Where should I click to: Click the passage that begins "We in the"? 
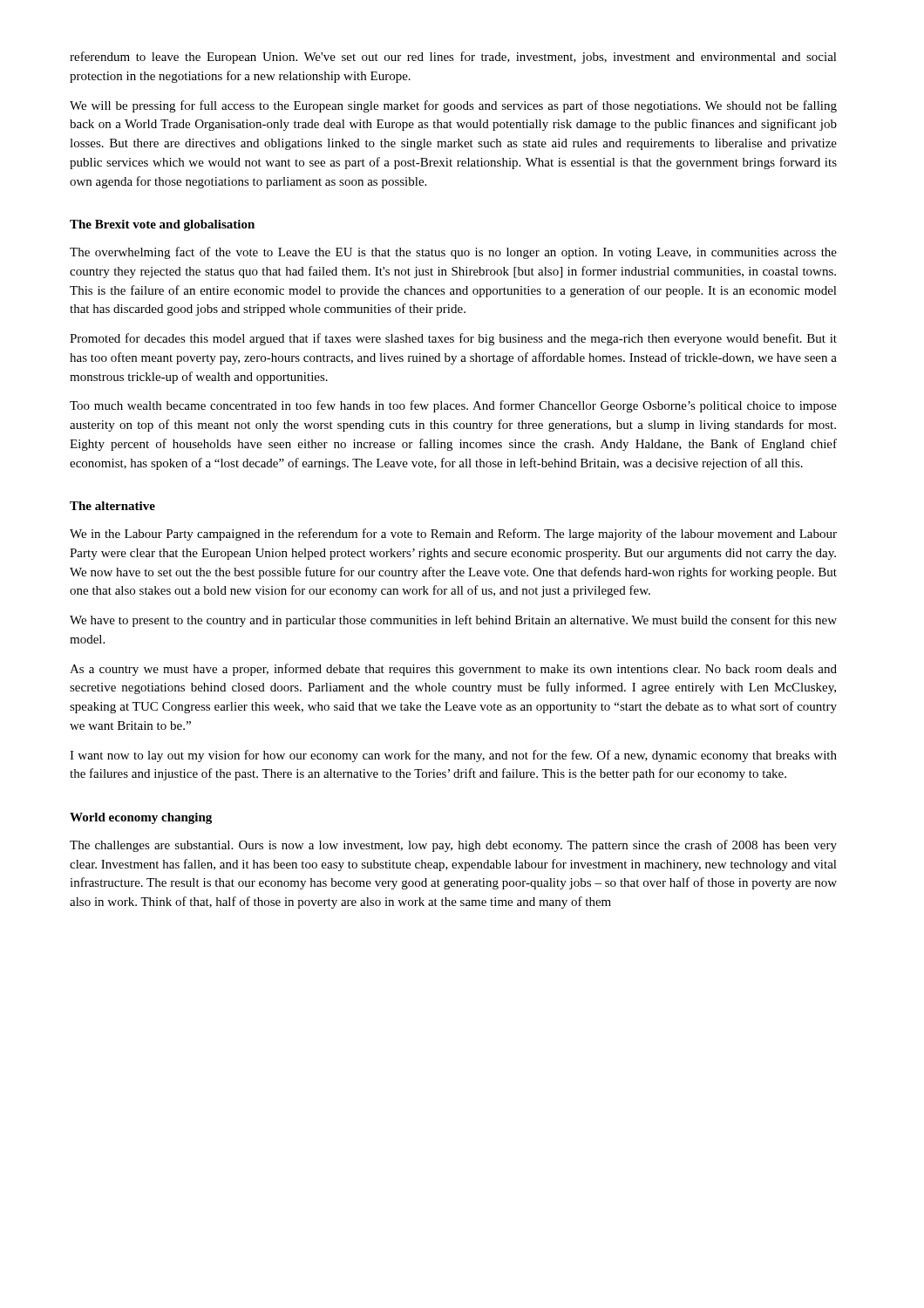point(453,562)
